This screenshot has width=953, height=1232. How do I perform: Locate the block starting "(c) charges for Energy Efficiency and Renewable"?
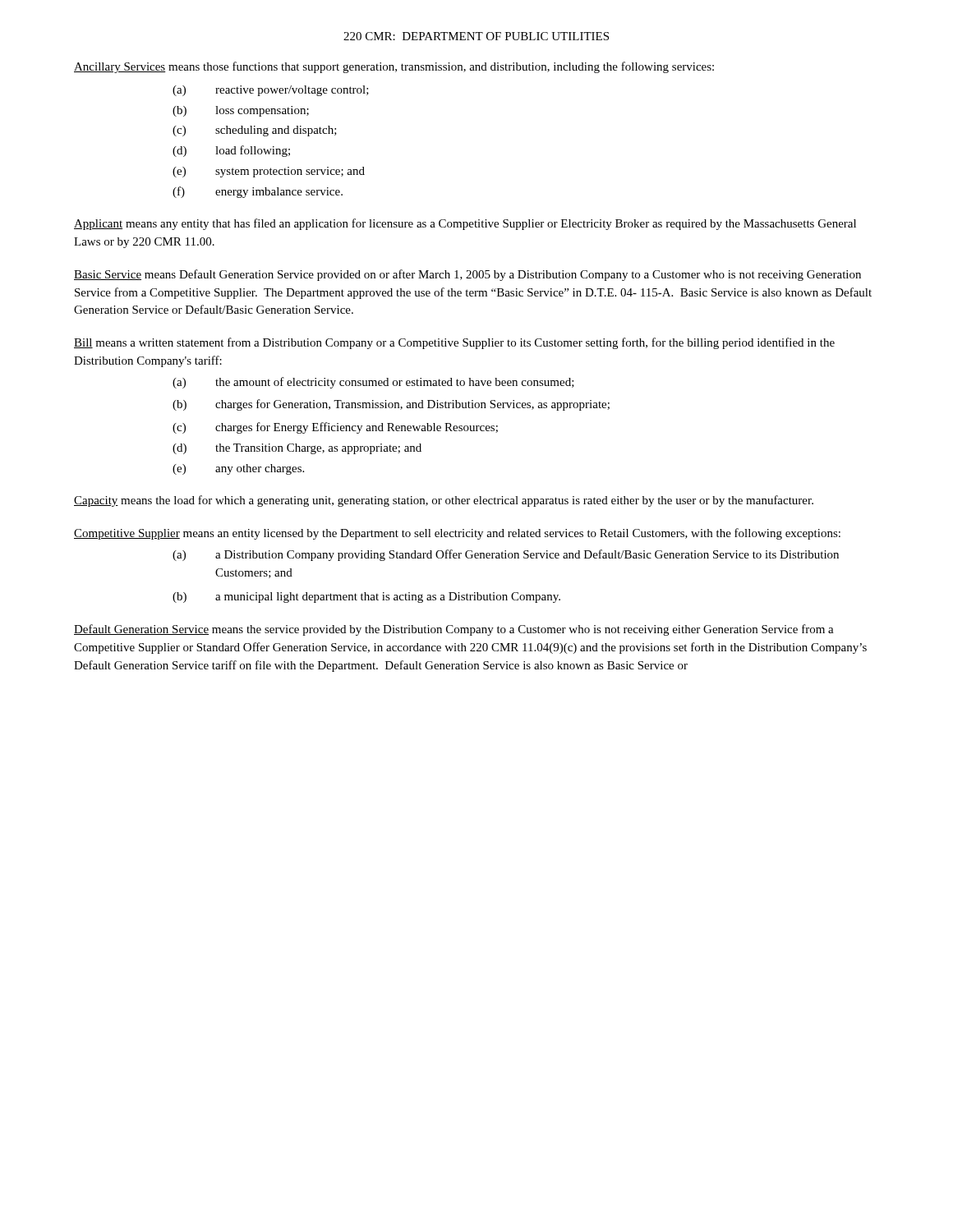[335, 428]
